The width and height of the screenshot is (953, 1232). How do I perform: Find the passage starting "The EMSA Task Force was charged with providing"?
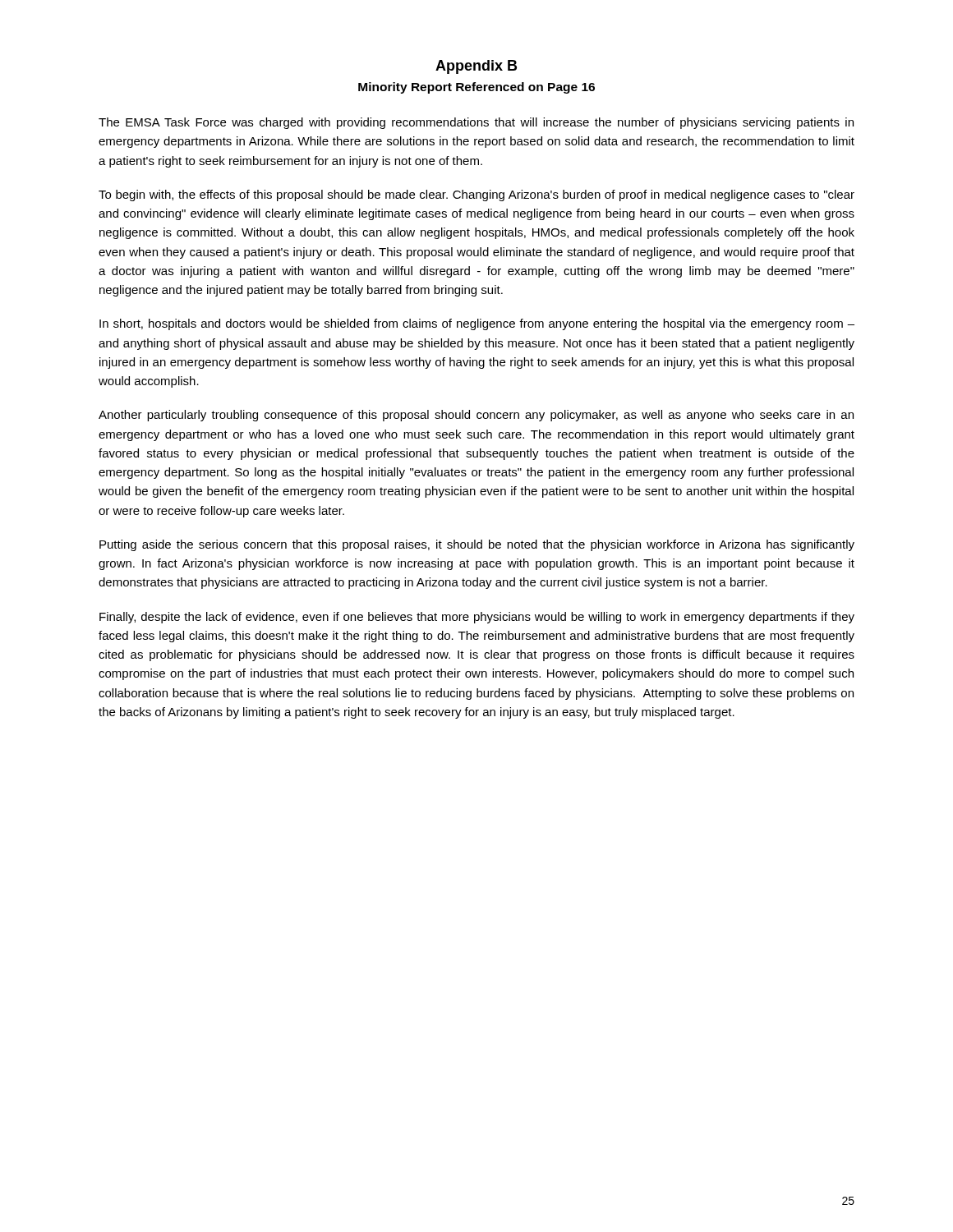476,141
